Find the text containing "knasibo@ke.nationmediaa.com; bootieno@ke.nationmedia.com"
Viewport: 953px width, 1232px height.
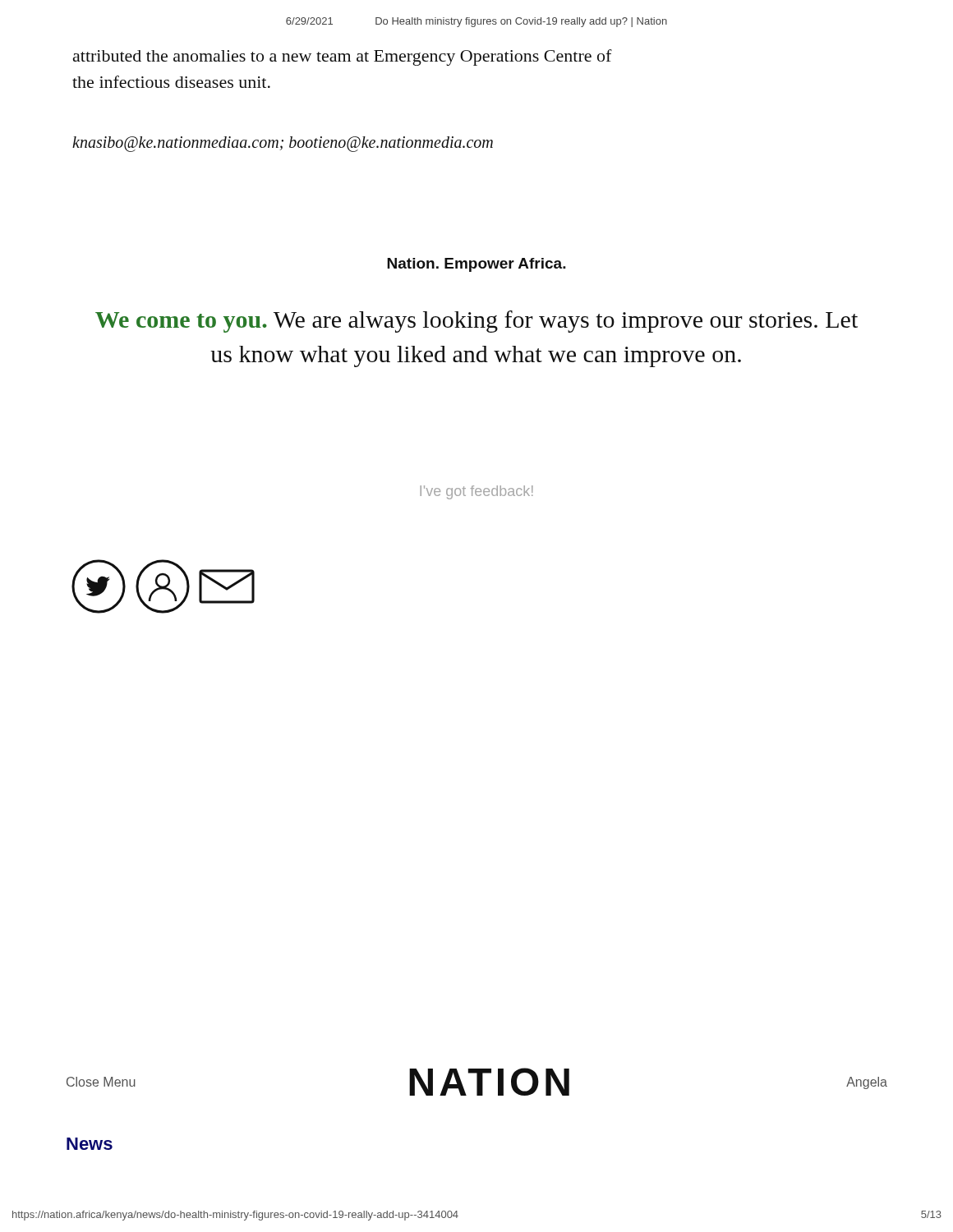tap(283, 142)
